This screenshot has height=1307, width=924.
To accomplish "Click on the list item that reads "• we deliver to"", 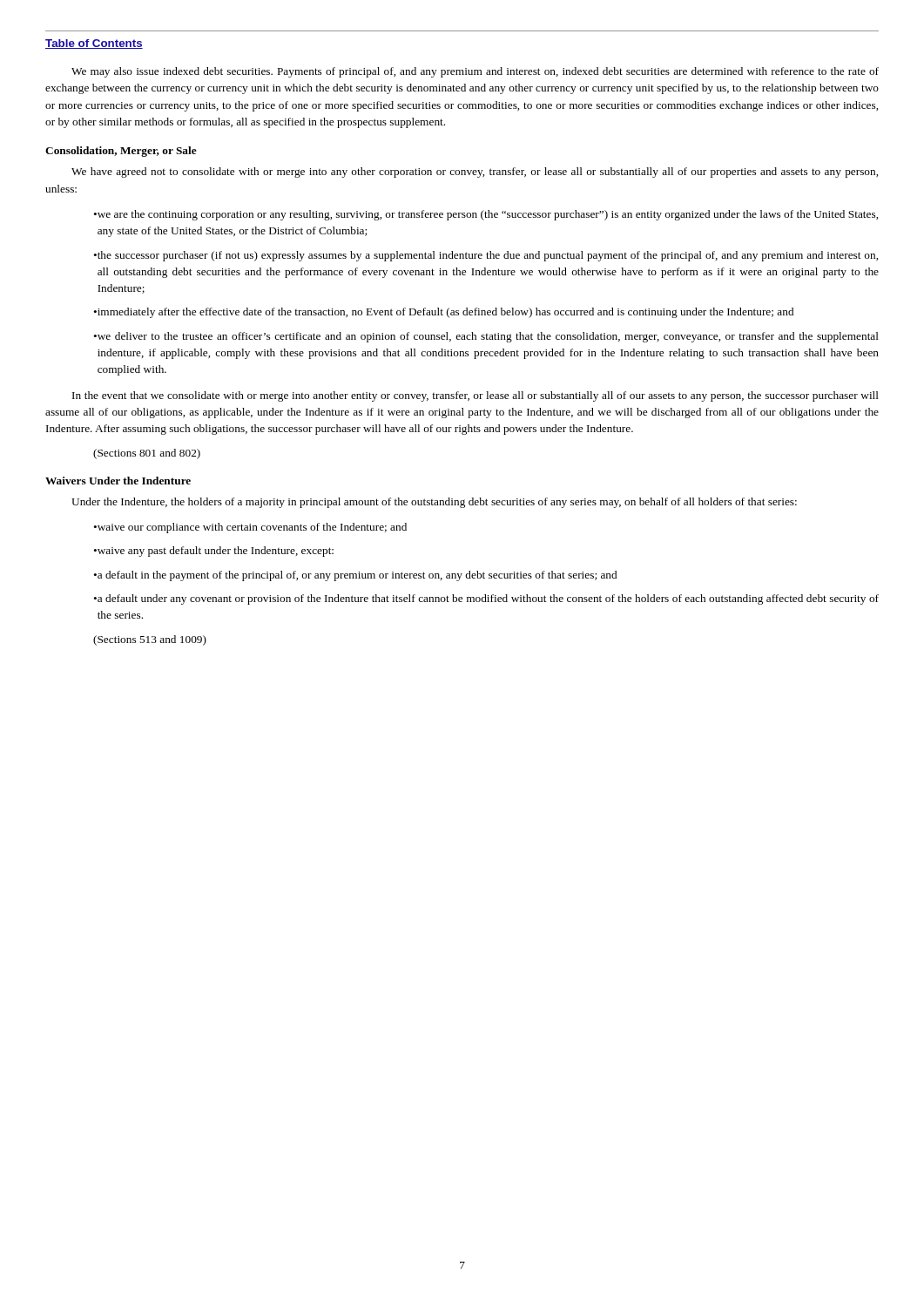I will click(462, 353).
